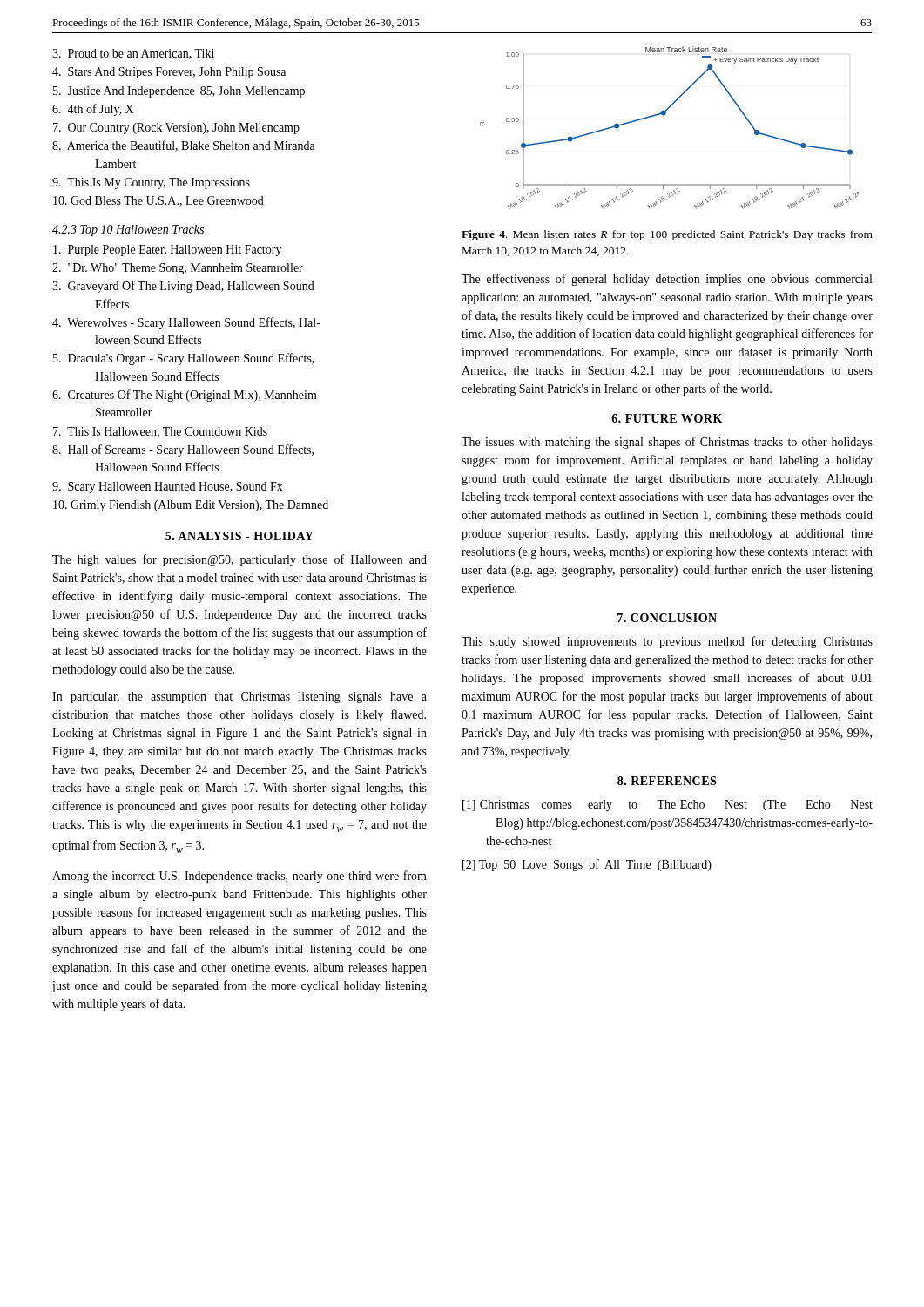Click on the list item with the text "5. Justice And Independence '85, John"
Image resolution: width=924 pixels, height=1307 pixels.
pos(179,91)
